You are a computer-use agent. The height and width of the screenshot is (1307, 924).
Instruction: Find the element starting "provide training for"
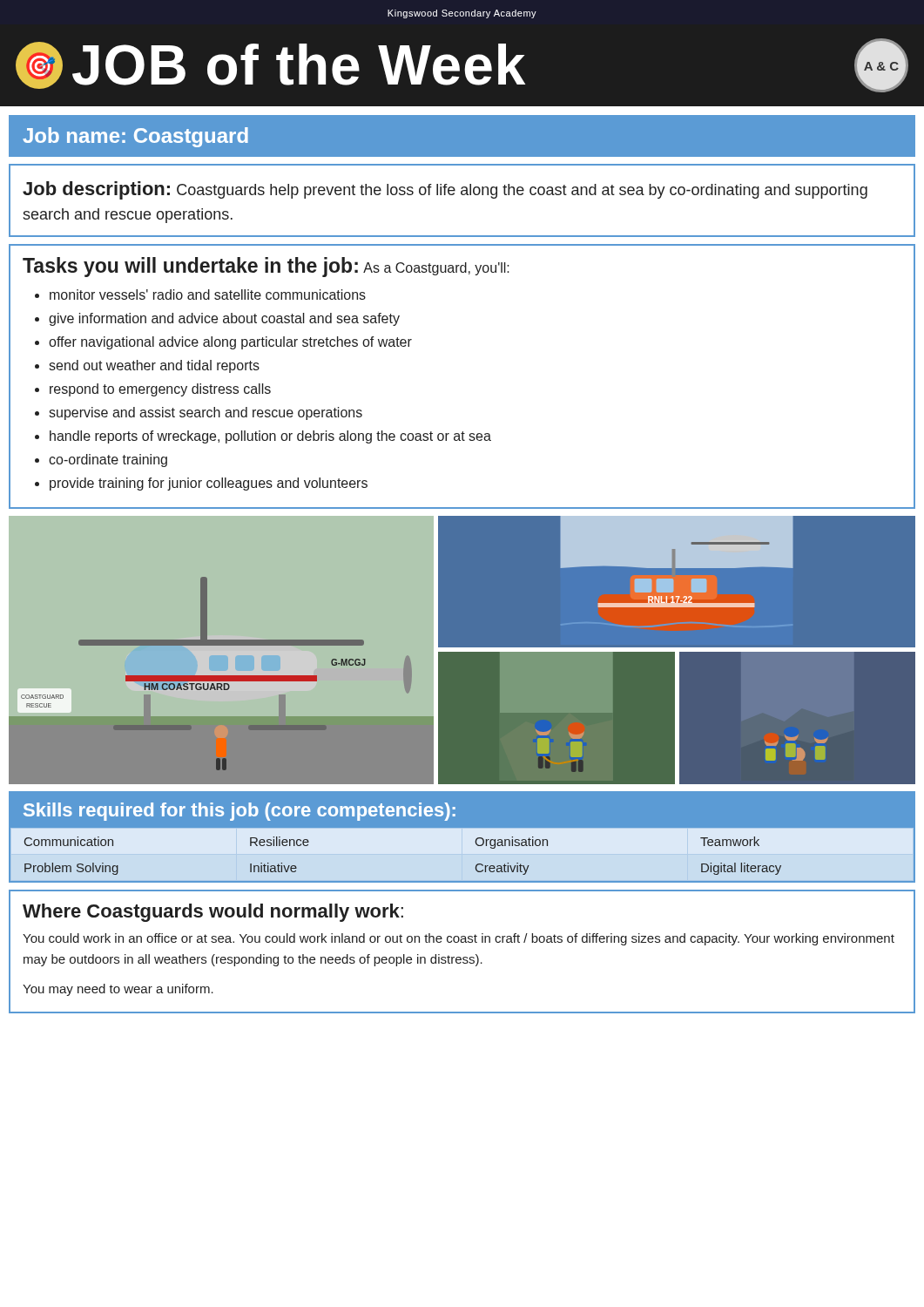208,483
